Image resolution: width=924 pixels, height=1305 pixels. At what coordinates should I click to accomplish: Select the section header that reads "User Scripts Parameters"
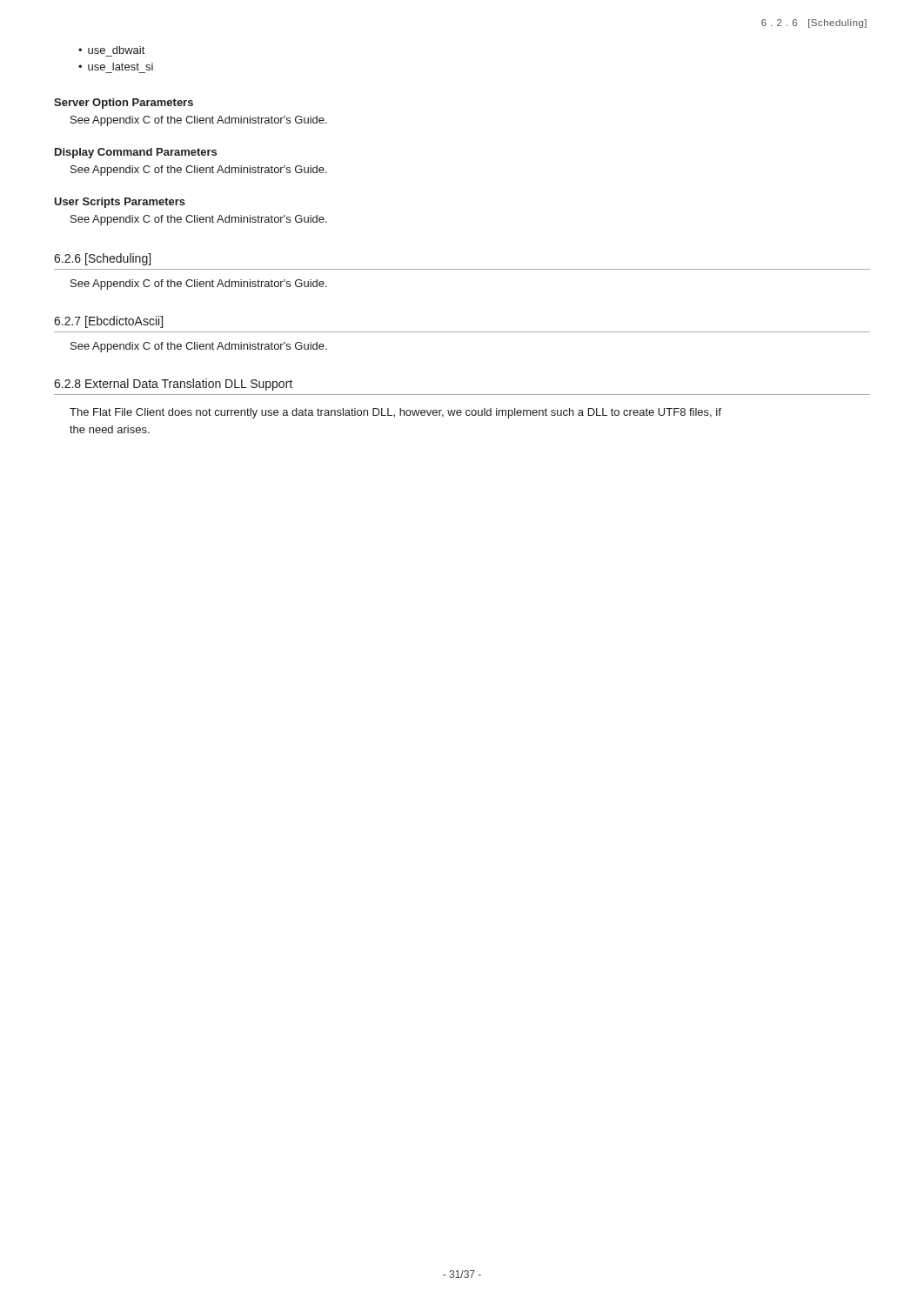pyautogui.click(x=120, y=201)
